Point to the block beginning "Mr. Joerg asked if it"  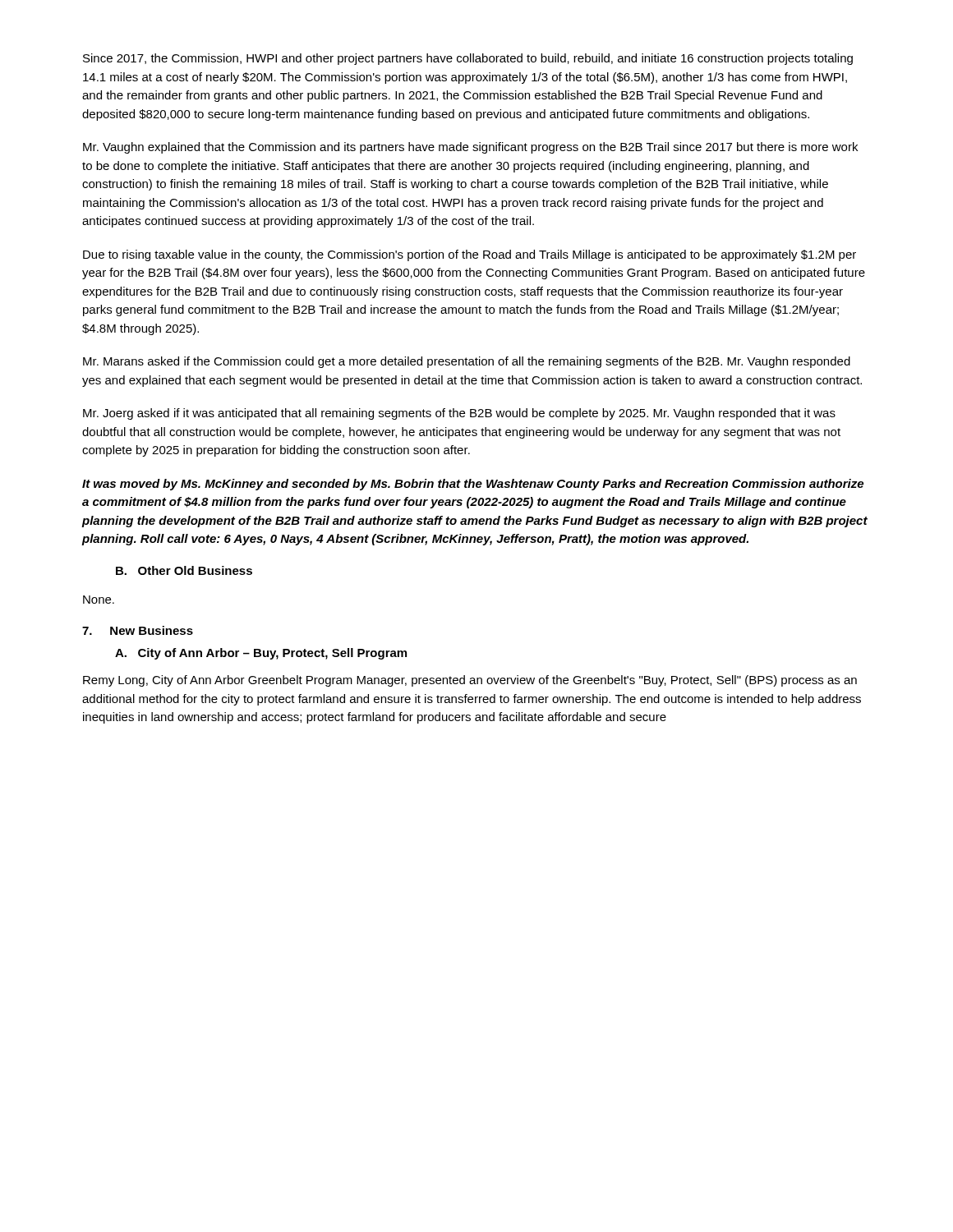click(461, 431)
